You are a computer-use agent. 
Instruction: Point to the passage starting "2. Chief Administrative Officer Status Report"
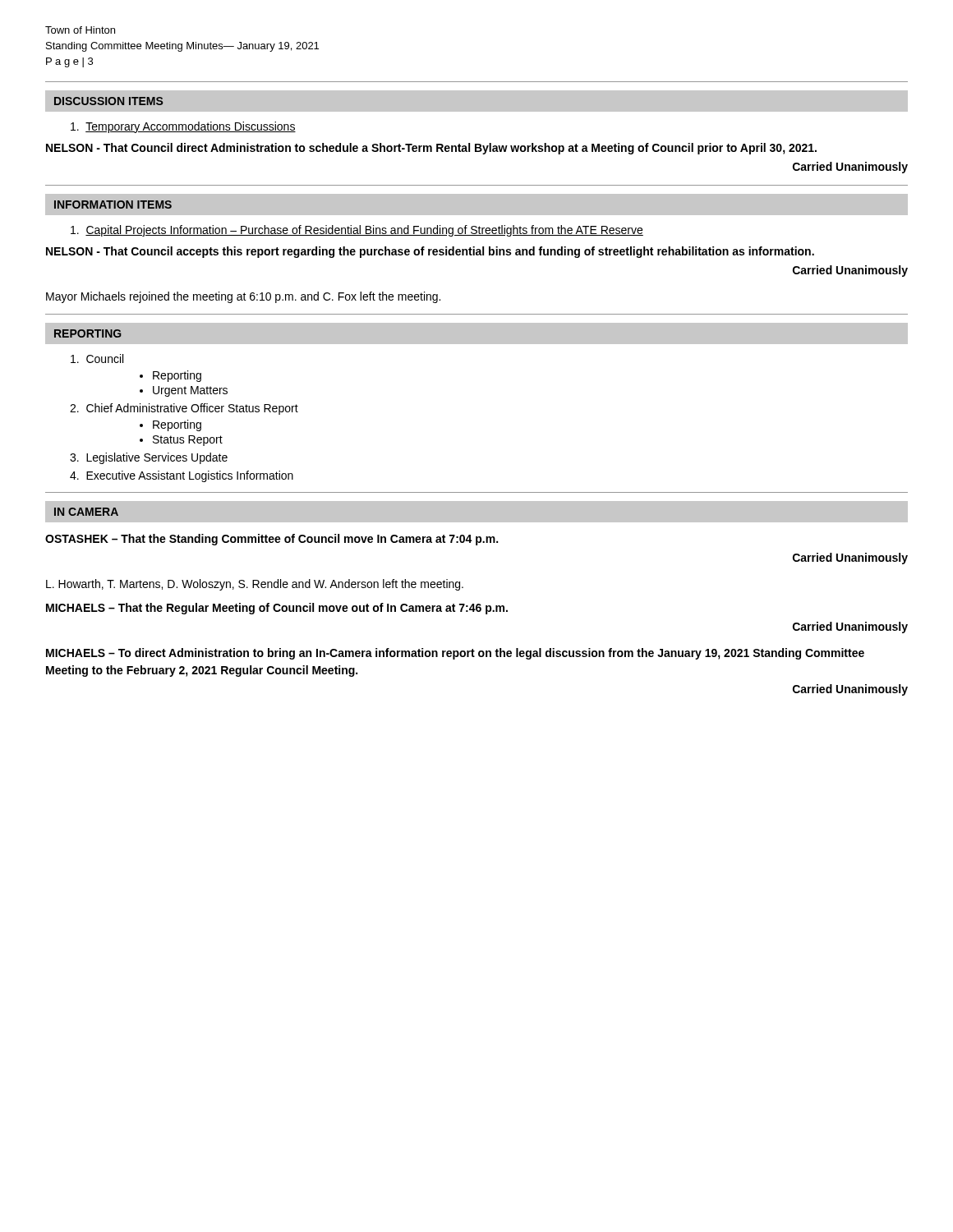[184, 409]
